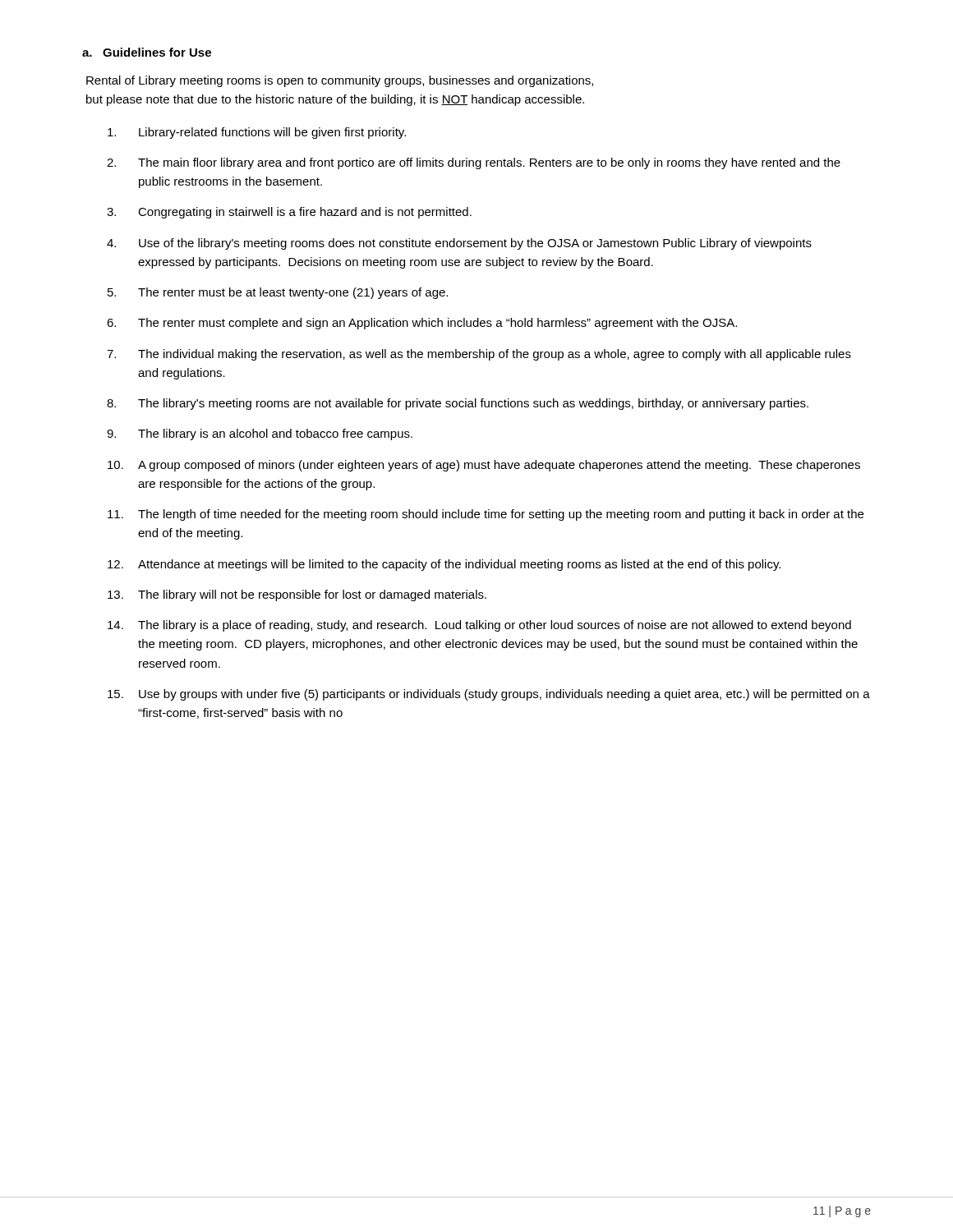Click on the list item containing "13. The library"

coord(489,594)
